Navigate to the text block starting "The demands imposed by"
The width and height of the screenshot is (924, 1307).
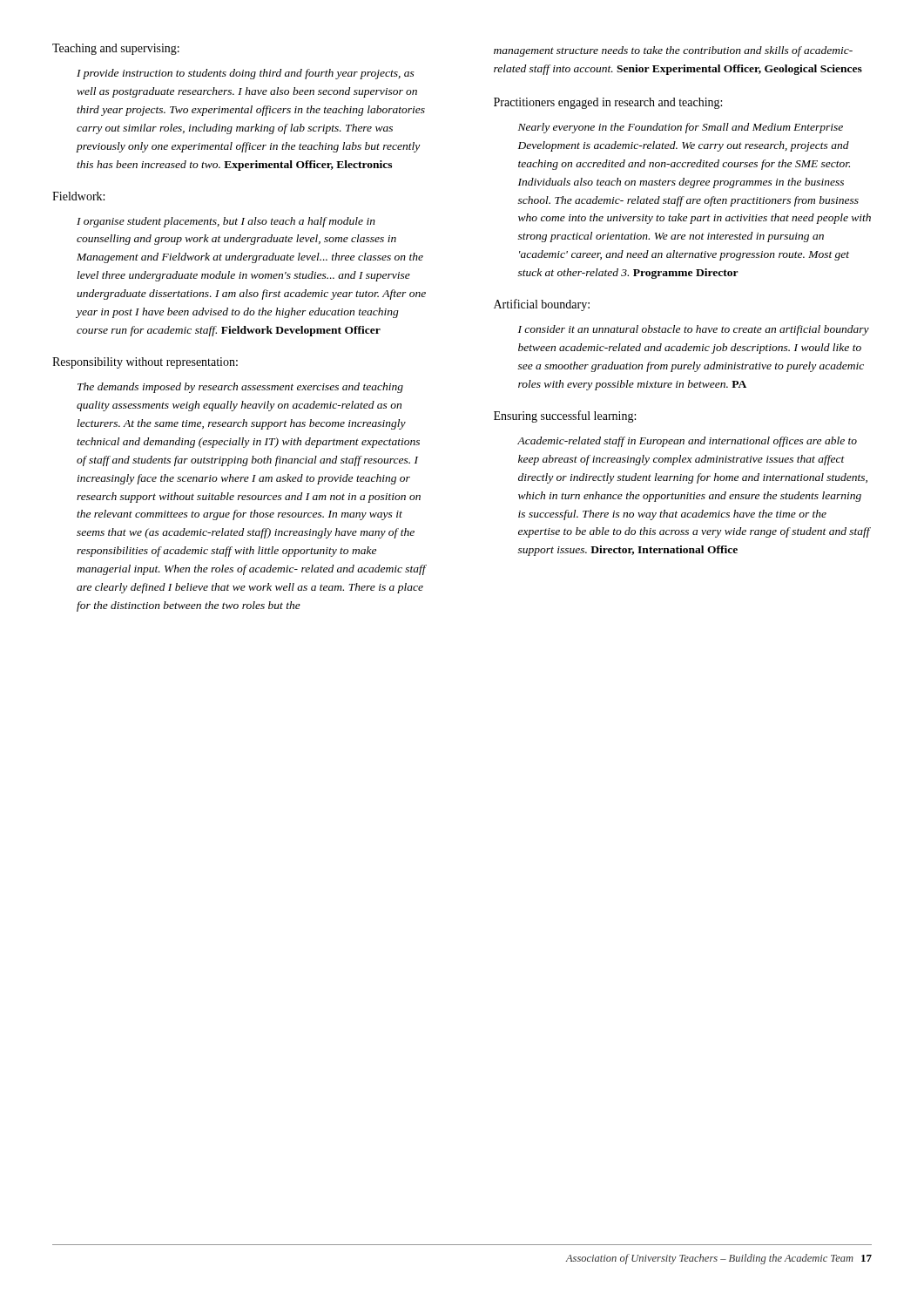[254, 497]
